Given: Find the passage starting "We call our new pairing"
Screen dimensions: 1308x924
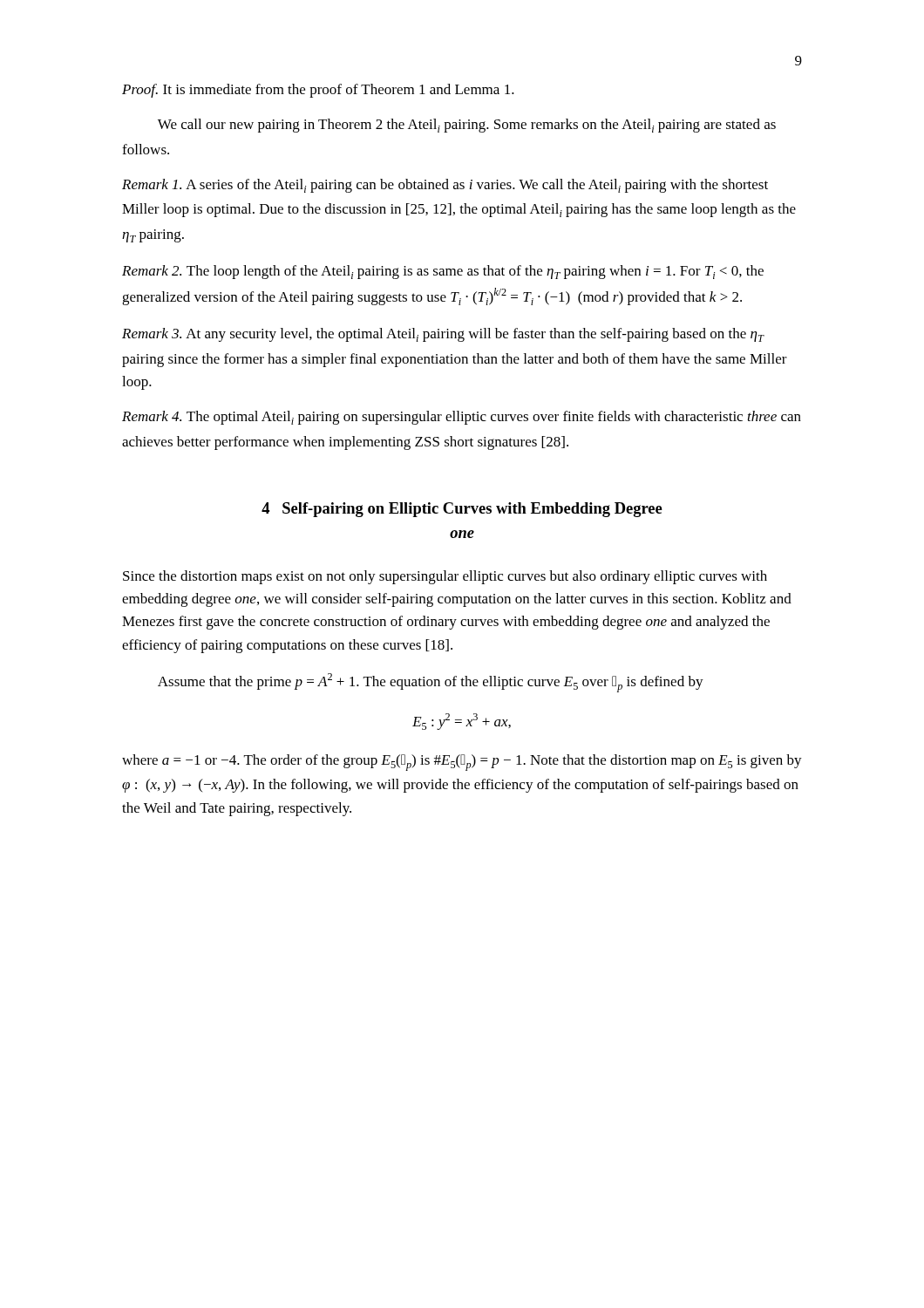Looking at the screenshot, I should [x=462, y=138].
